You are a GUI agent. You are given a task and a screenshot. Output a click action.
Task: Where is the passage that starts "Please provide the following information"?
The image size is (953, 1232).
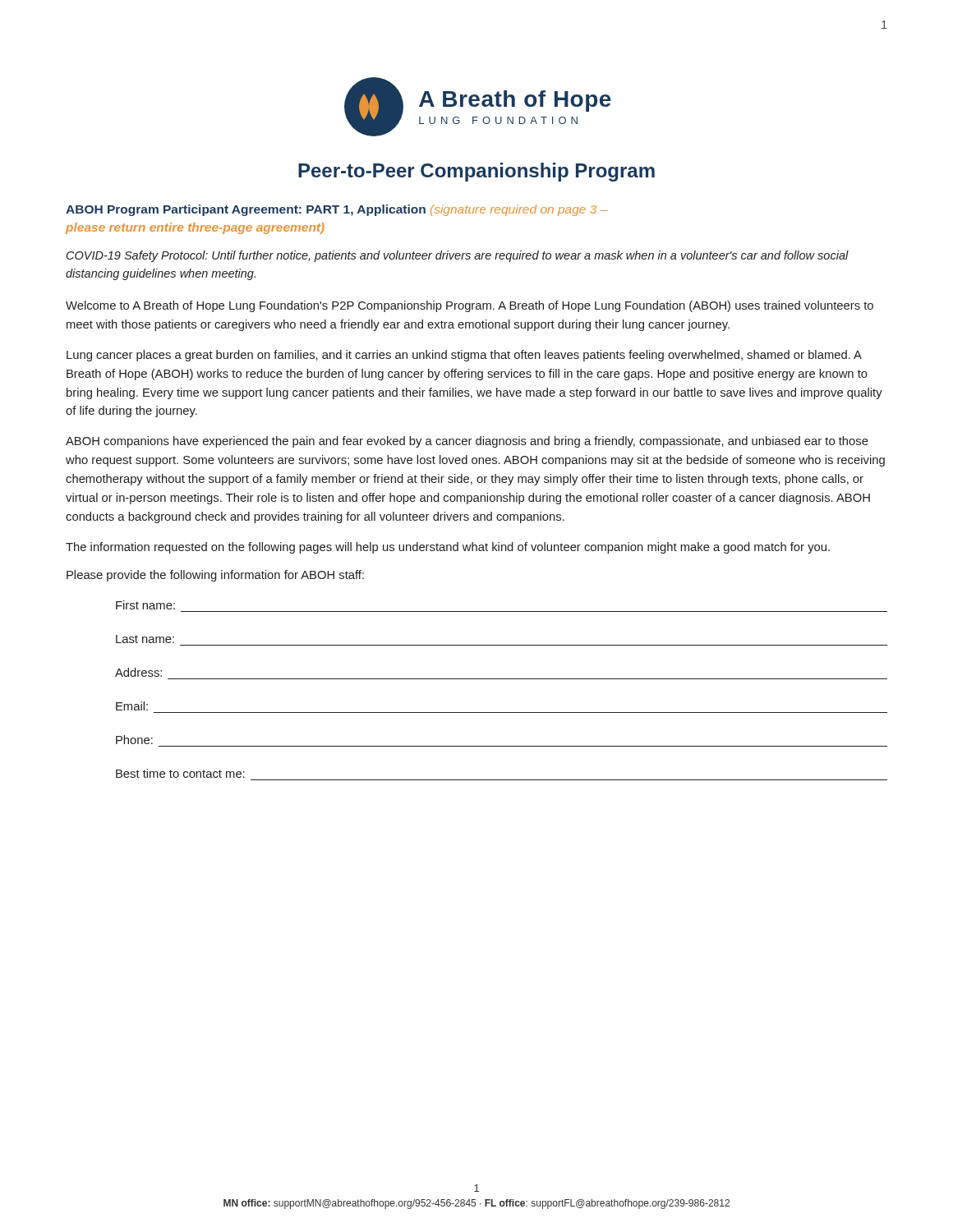[215, 575]
